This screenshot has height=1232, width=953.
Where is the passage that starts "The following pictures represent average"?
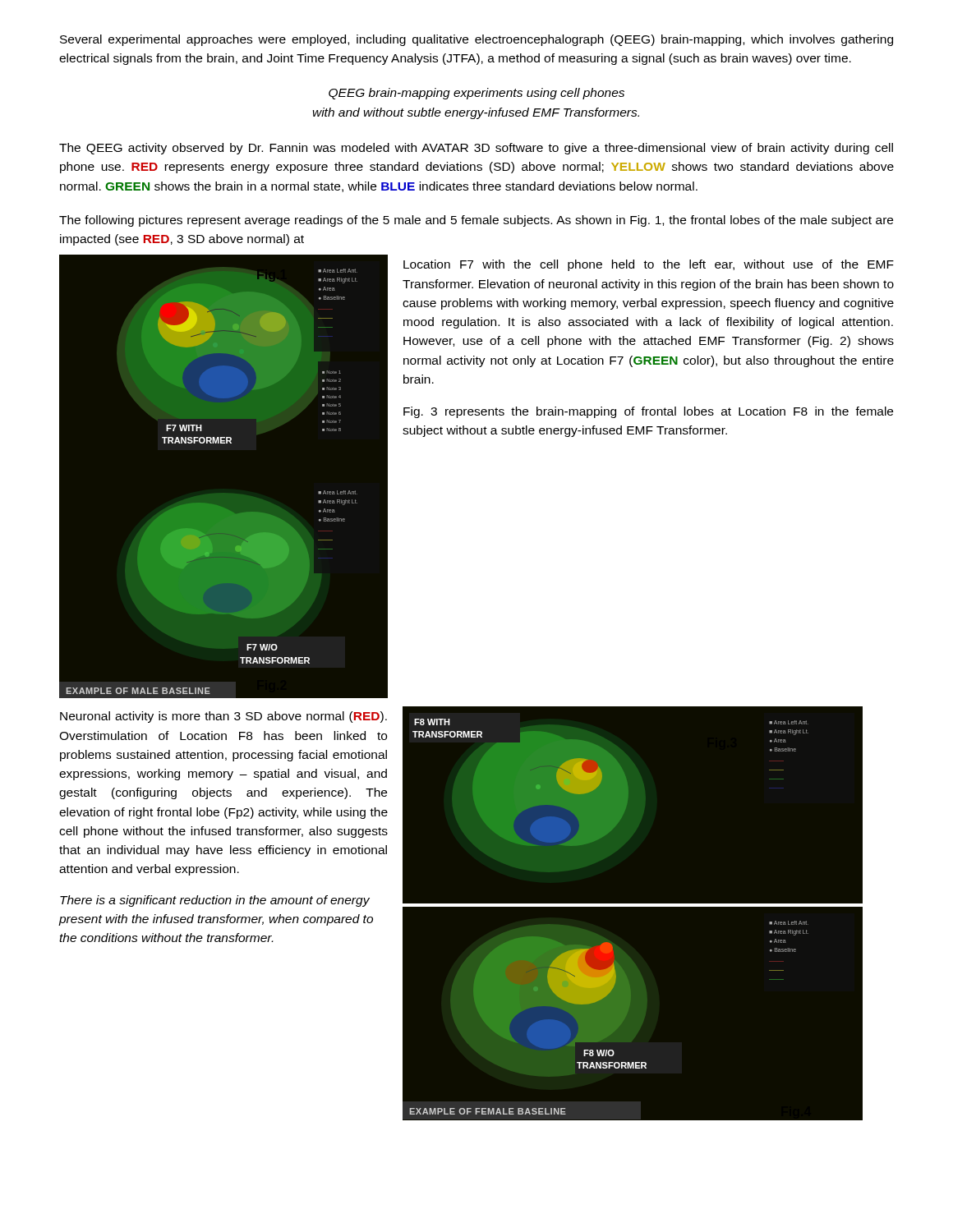pyautogui.click(x=476, y=229)
